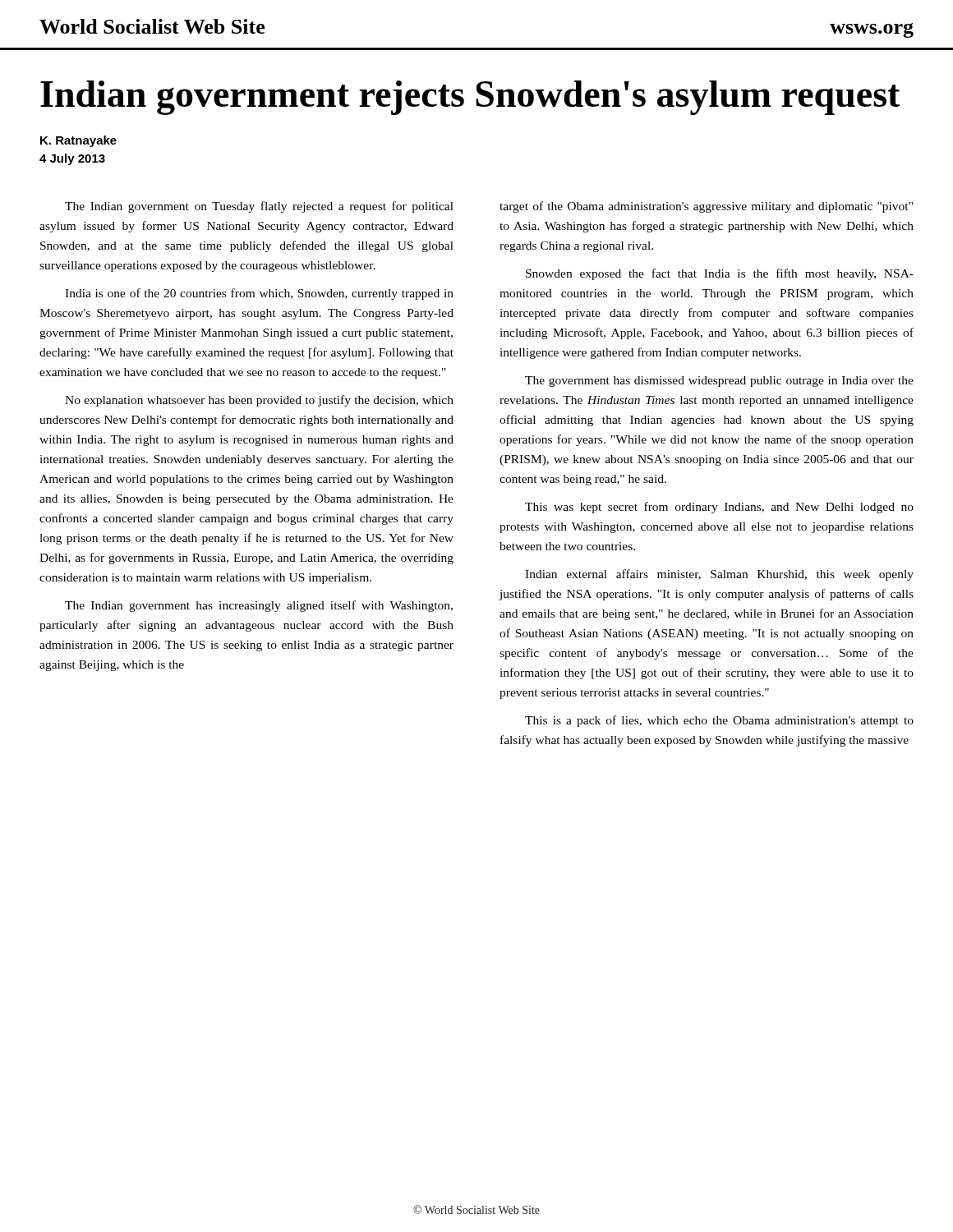Screen dimensions: 1232x953
Task: Click on the text block containing "target of the Obama"
Action: (707, 473)
